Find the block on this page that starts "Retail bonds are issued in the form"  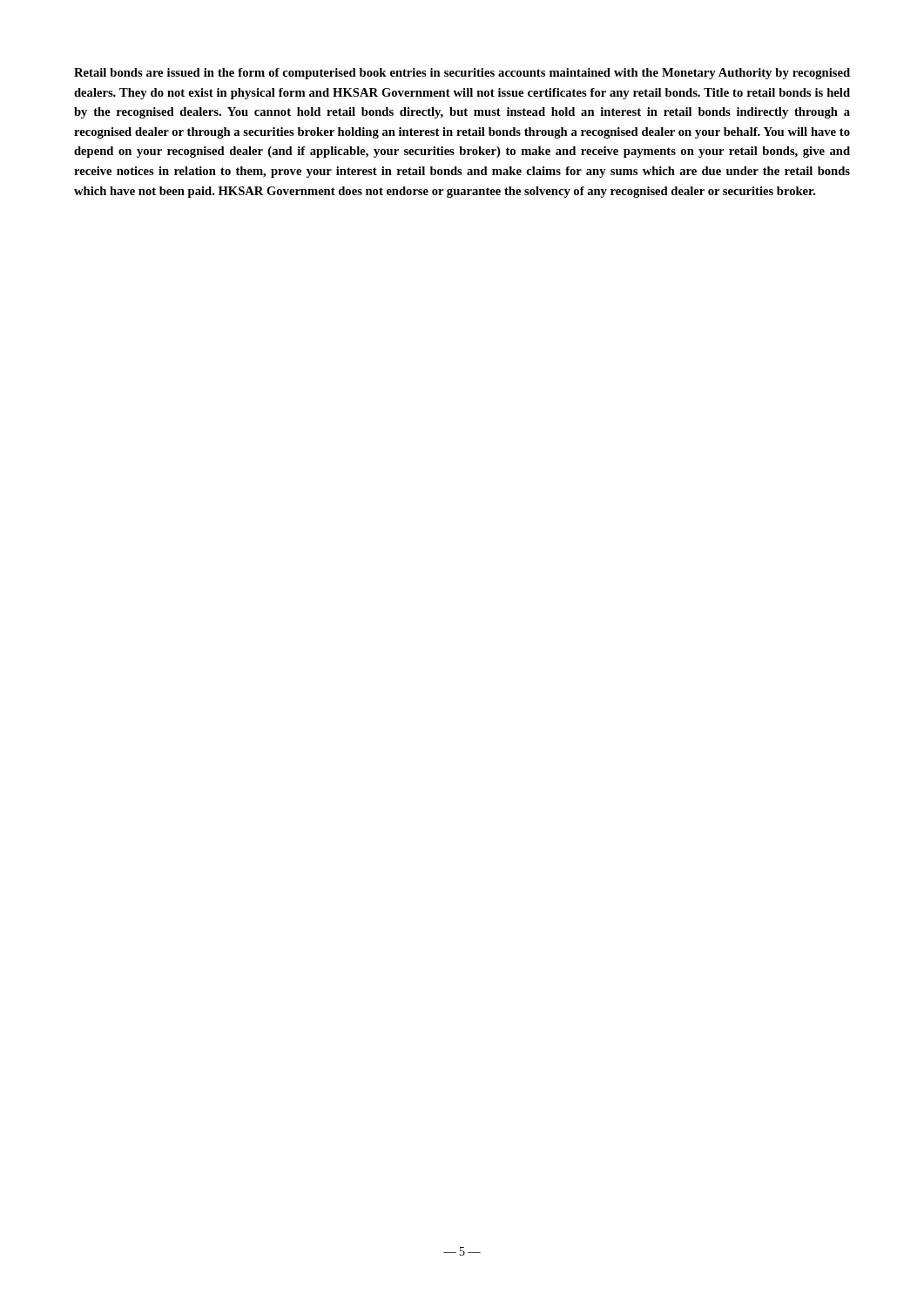462,131
